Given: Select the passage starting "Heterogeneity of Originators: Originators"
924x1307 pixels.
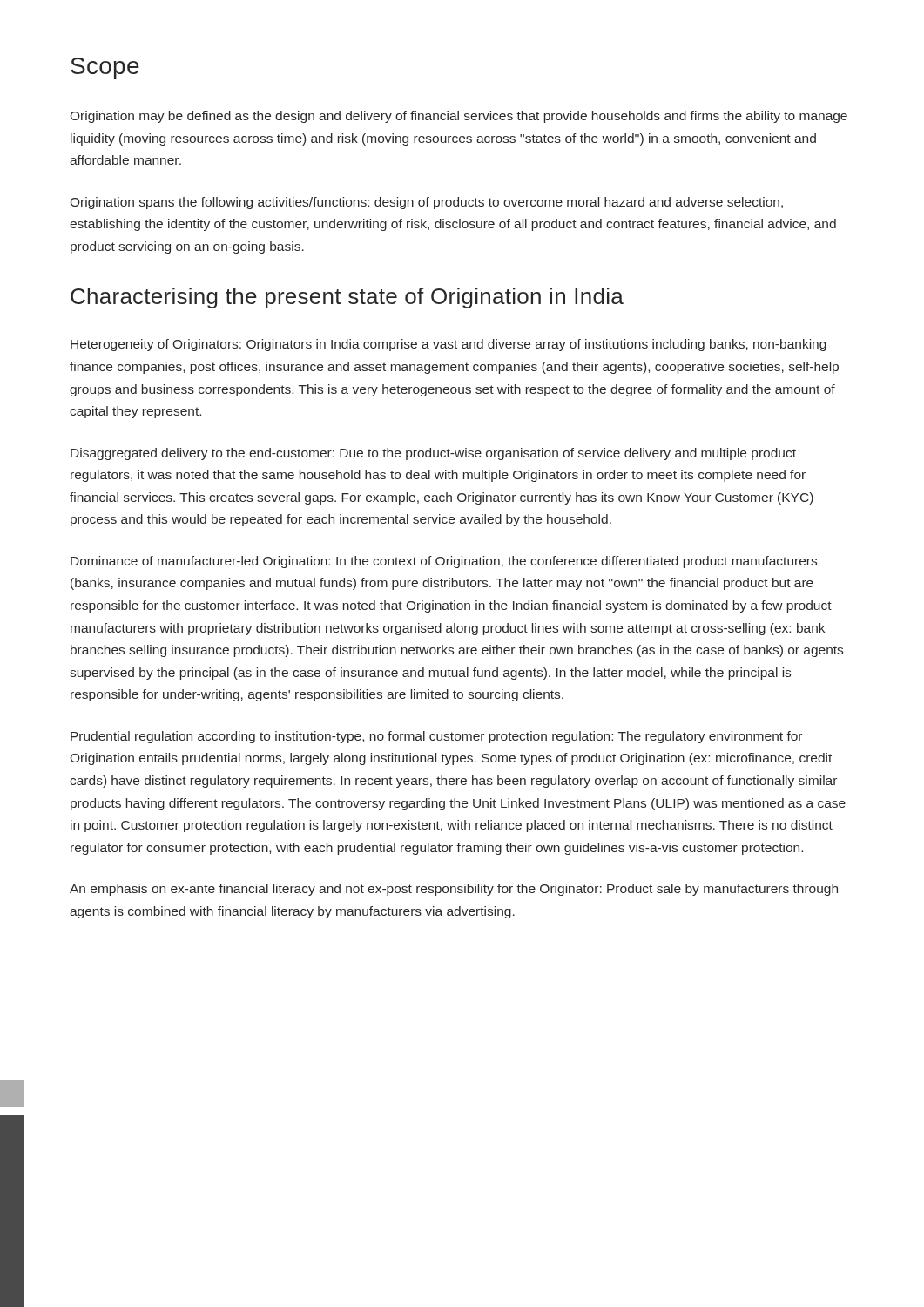Looking at the screenshot, I should point(454,377).
